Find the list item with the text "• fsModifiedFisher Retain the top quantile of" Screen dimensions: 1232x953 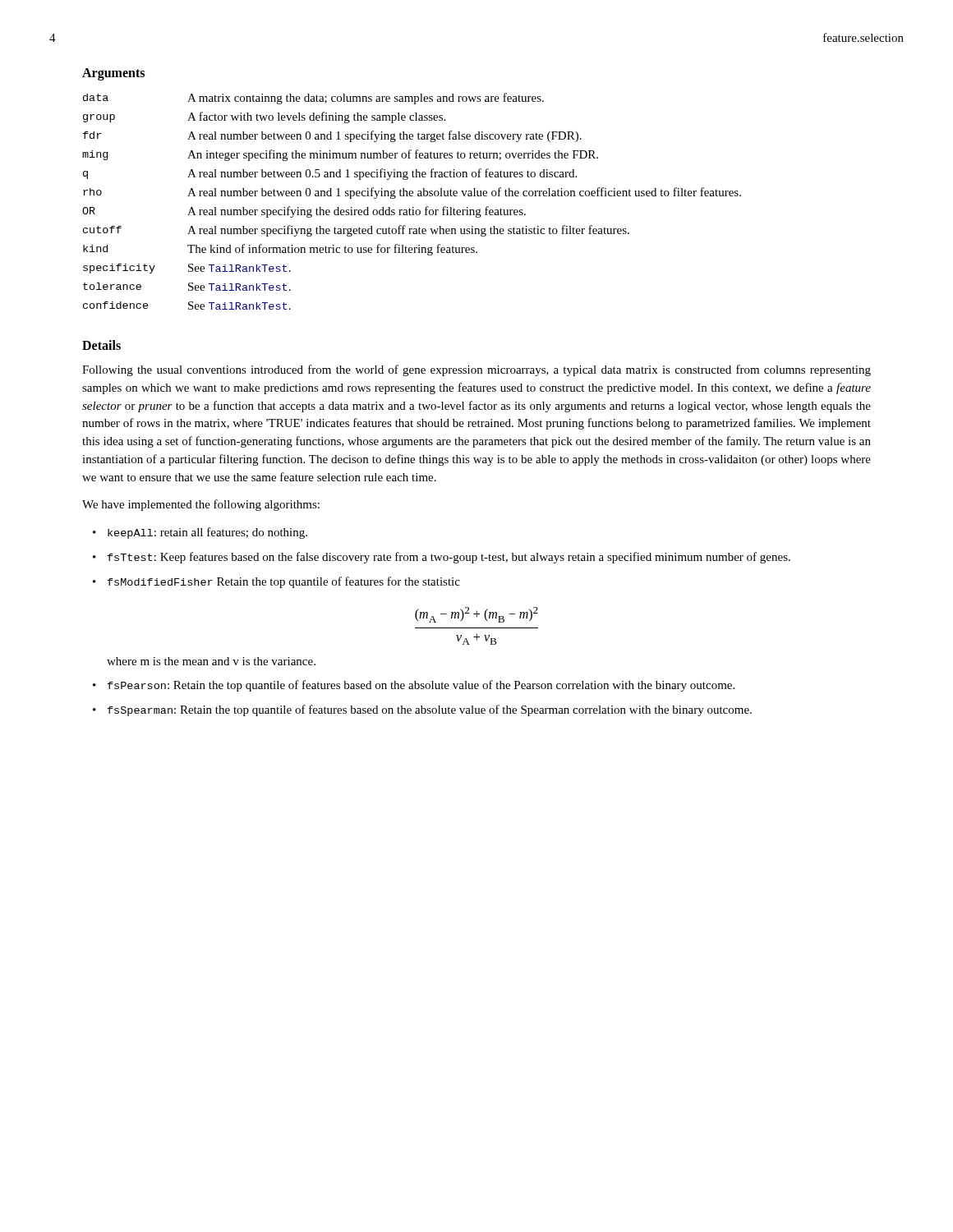click(283, 582)
